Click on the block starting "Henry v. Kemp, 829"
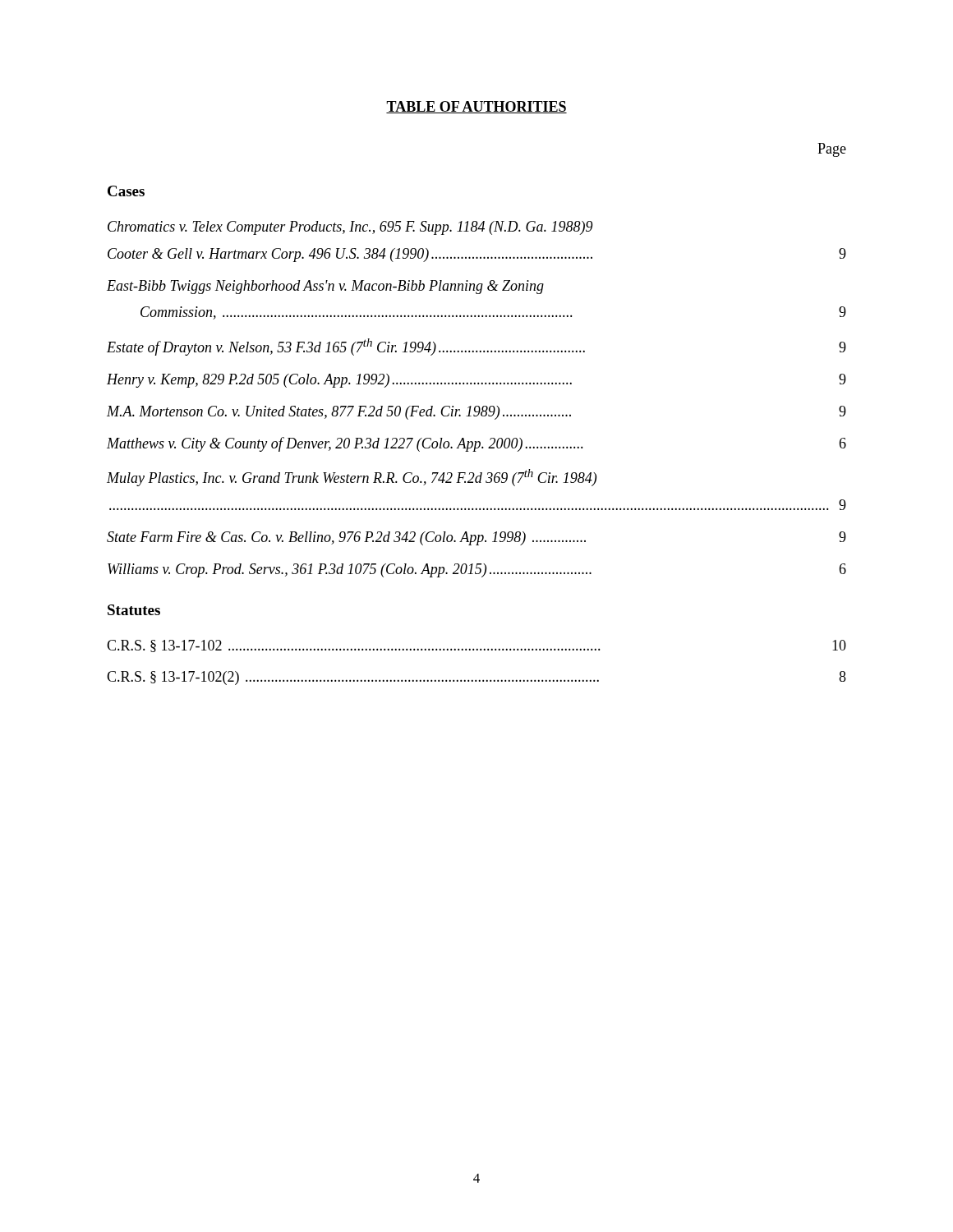 (x=476, y=380)
